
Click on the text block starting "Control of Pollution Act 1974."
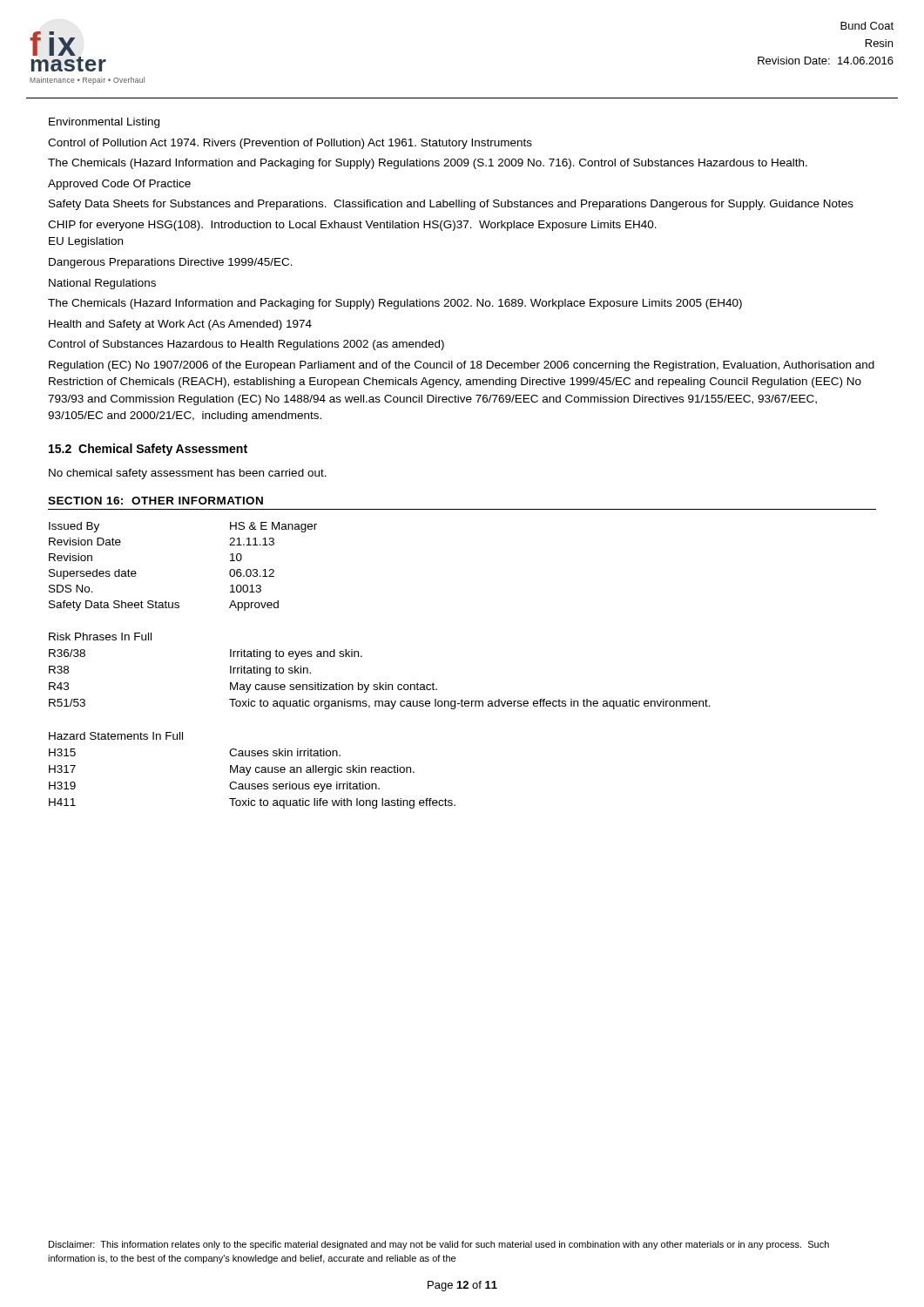coord(290,142)
